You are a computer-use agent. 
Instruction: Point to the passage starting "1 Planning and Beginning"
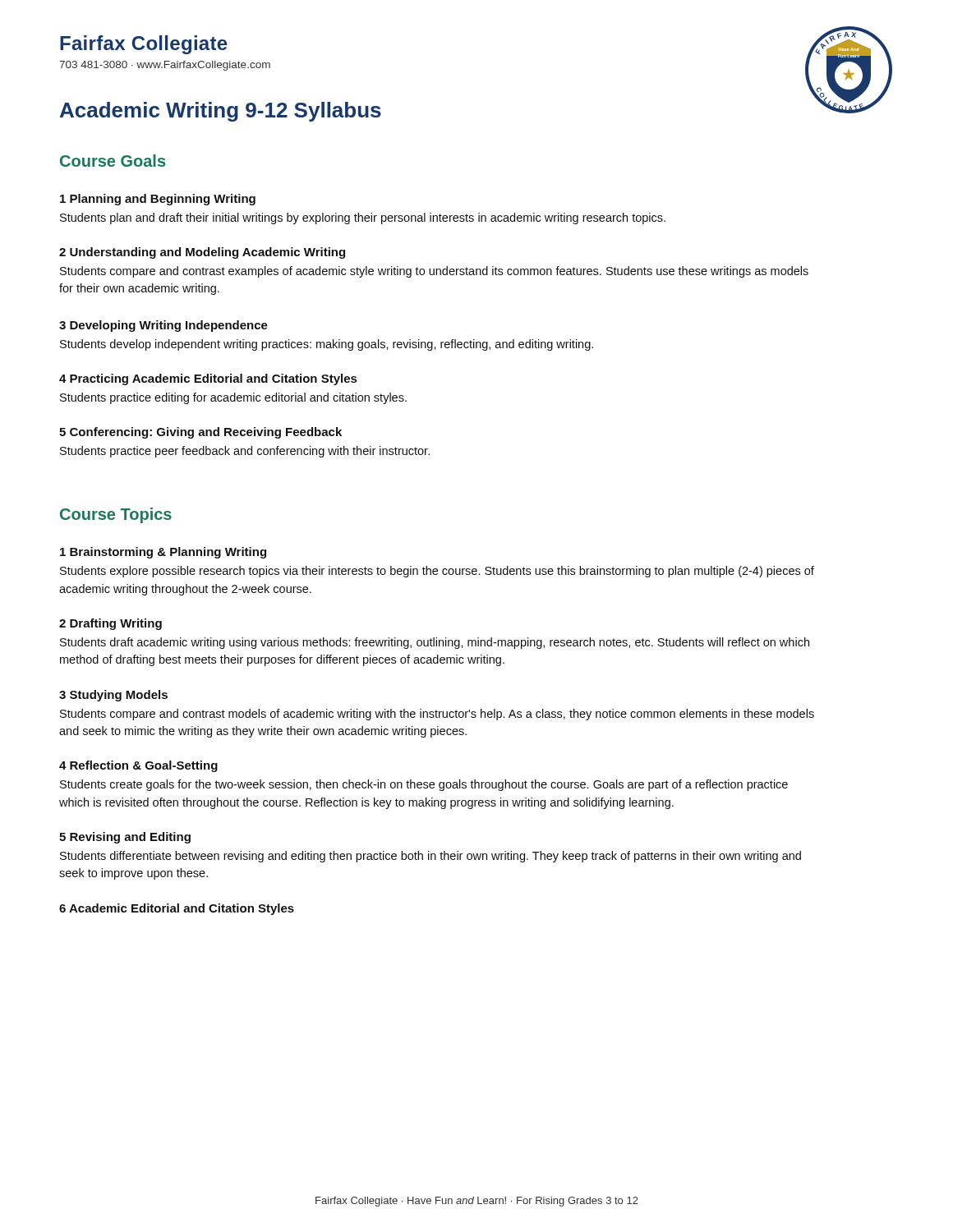158,200
